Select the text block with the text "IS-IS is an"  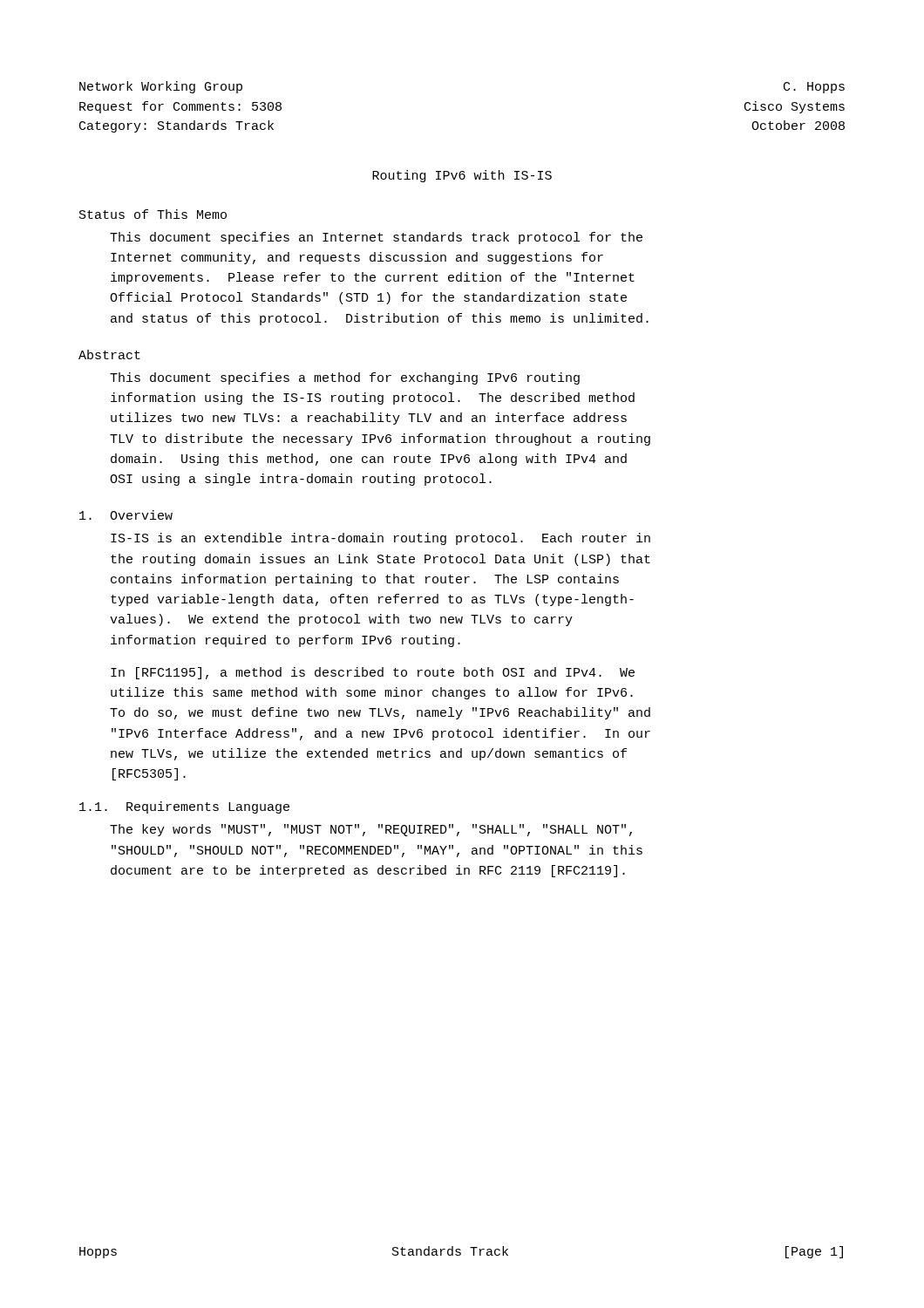pos(381,590)
